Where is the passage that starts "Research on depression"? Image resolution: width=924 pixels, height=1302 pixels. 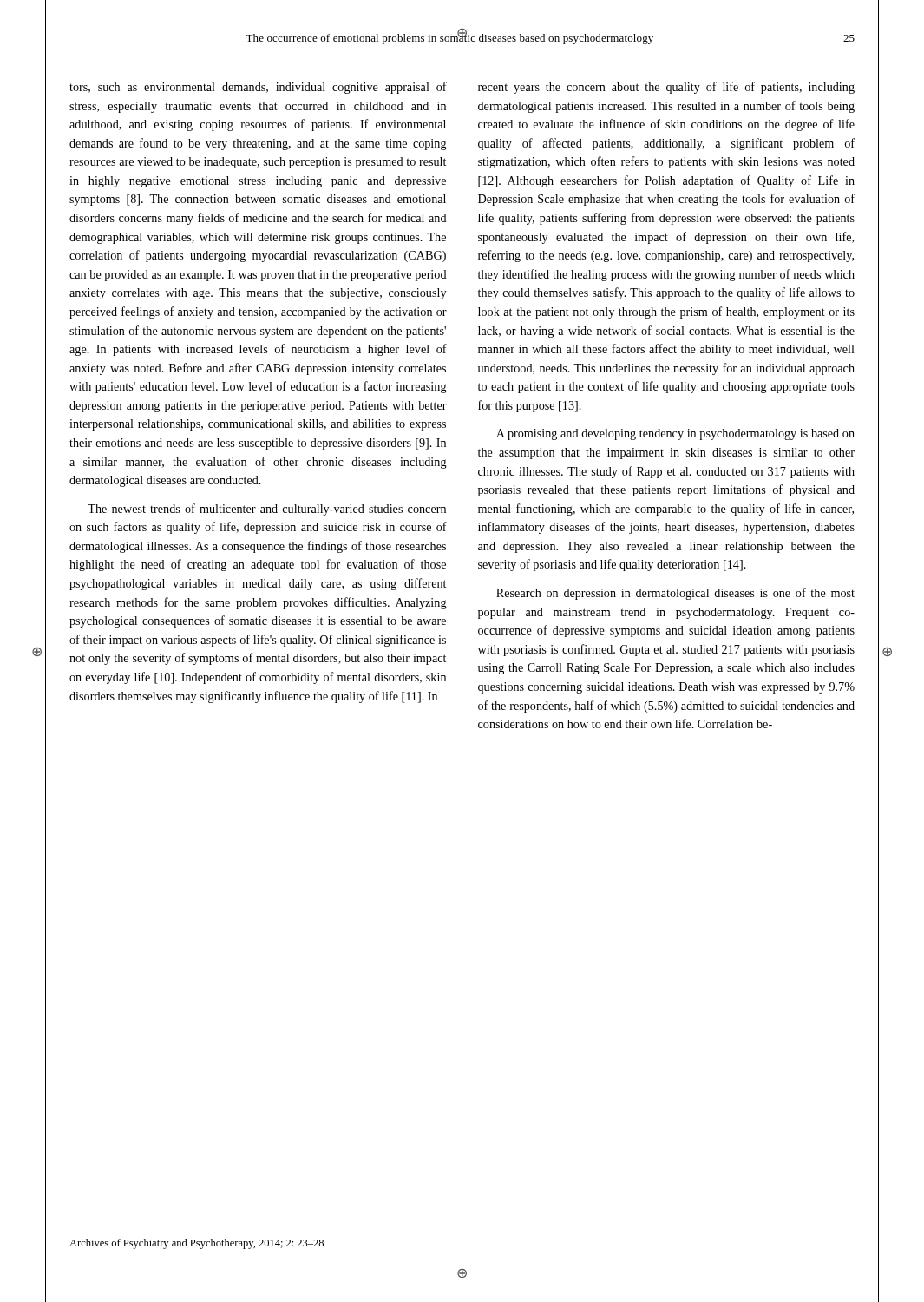click(666, 659)
